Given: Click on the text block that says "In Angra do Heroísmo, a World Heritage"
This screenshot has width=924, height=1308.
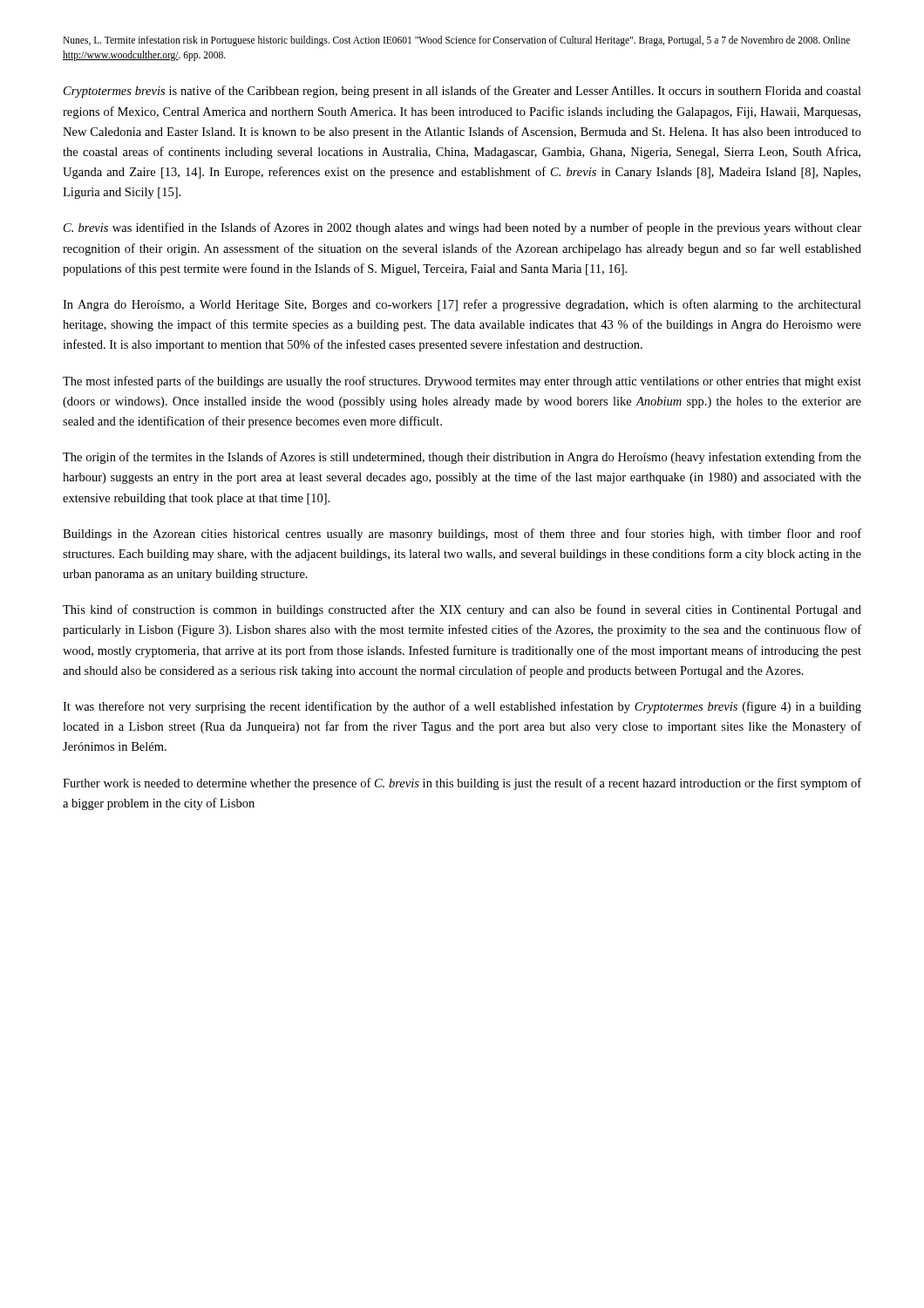Looking at the screenshot, I should point(462,325).
